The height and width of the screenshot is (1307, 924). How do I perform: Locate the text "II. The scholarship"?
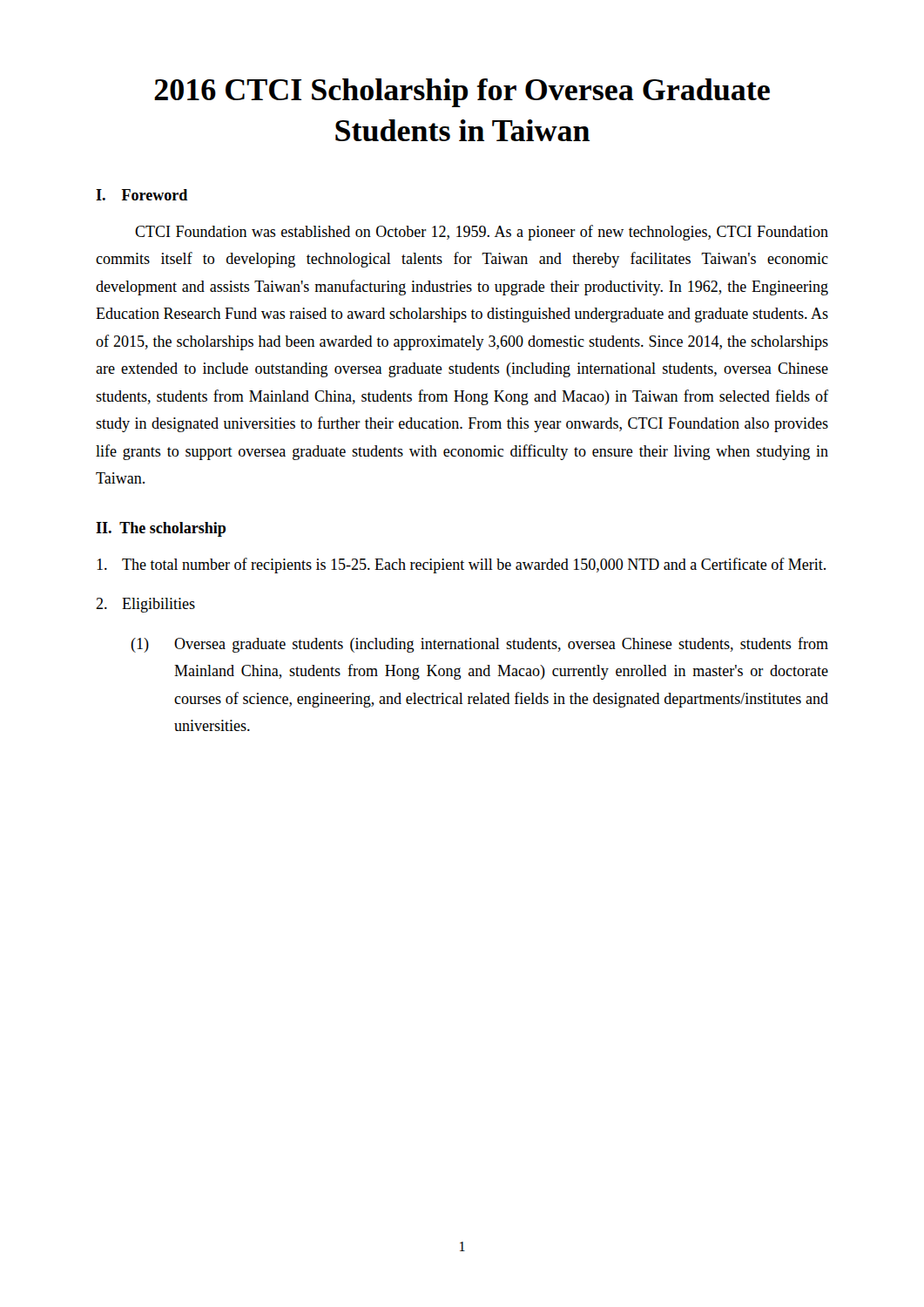click(161, 528)
